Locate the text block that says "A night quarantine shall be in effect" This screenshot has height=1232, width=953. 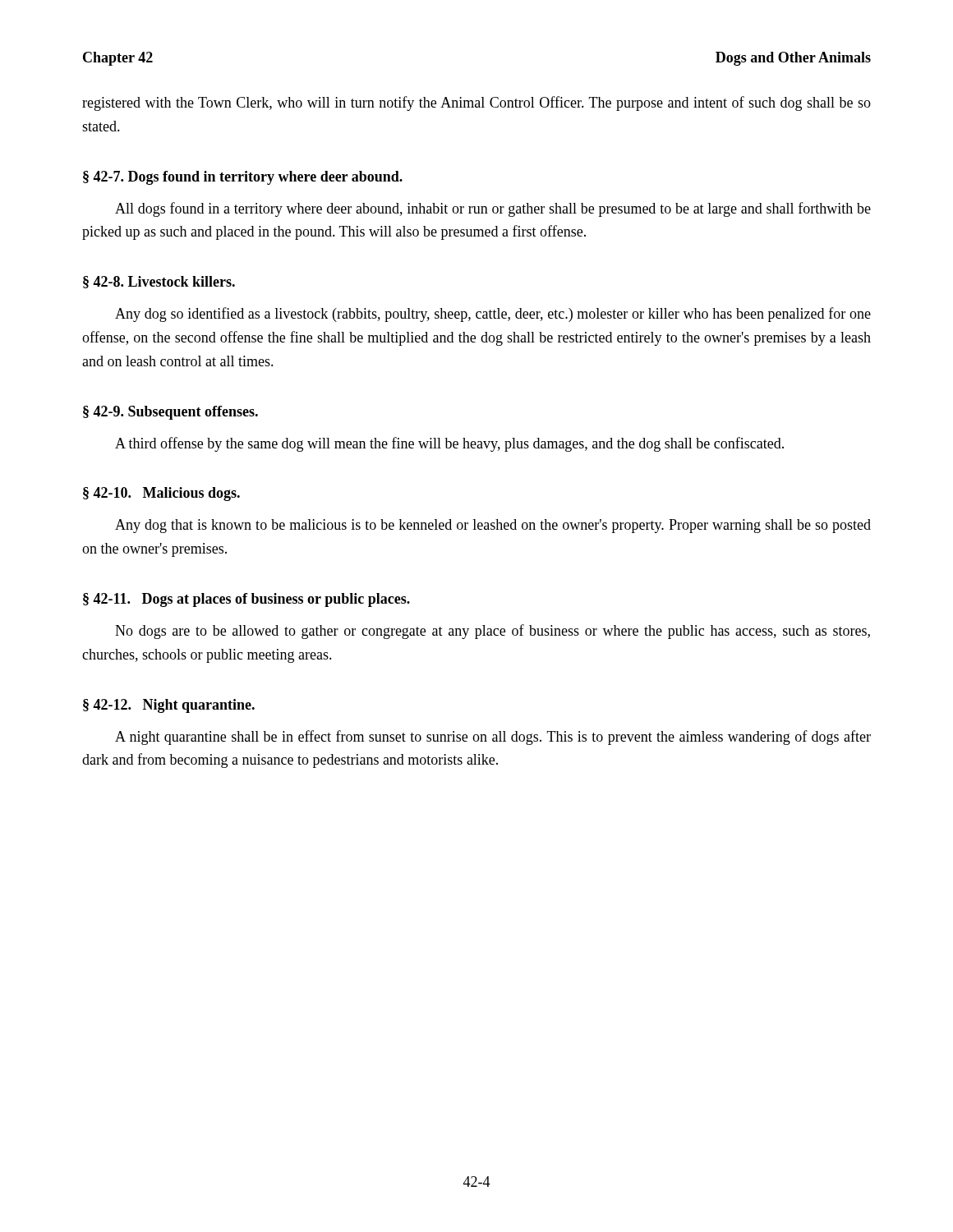(476, 748)
